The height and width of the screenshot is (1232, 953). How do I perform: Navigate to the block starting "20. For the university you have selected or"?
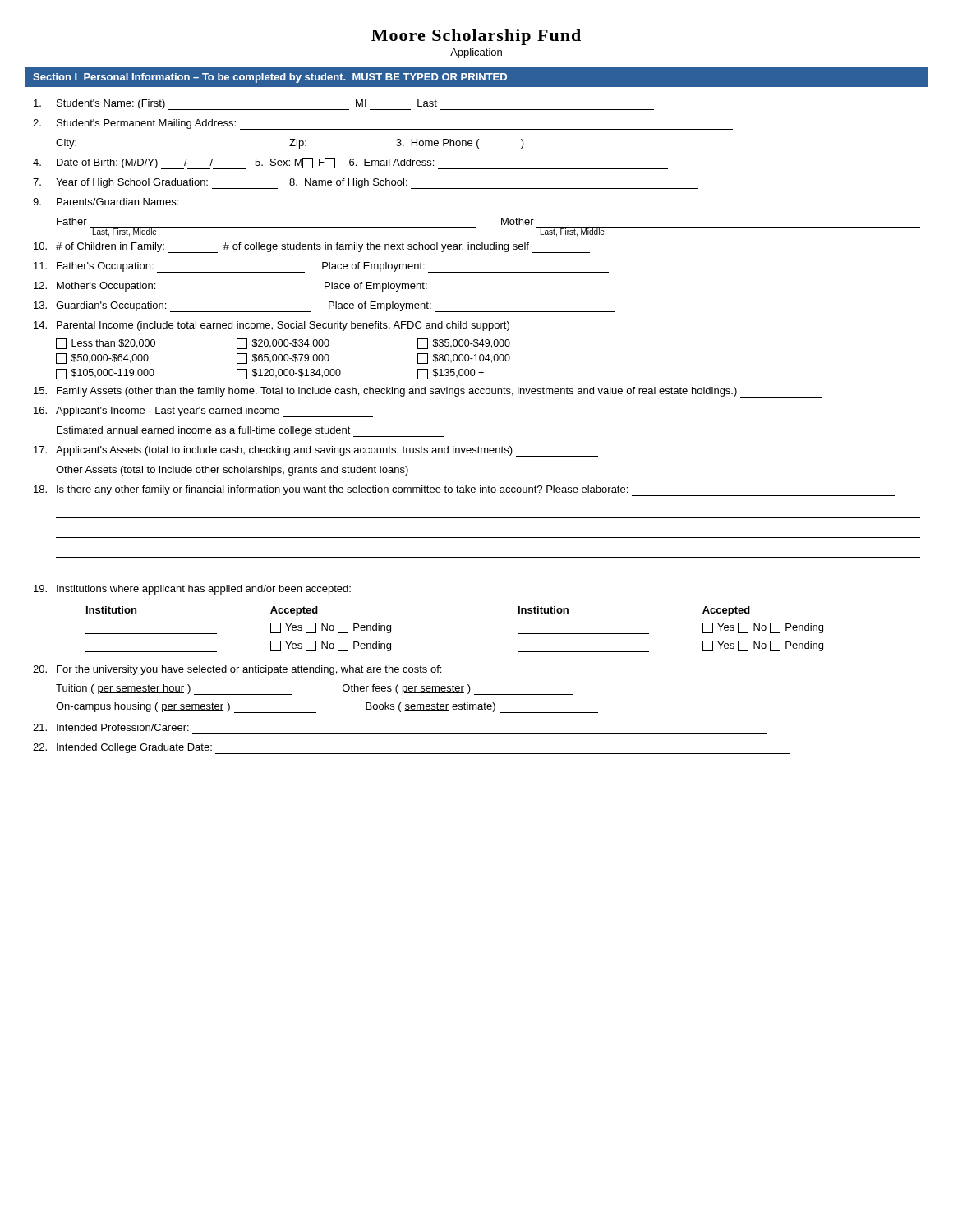(x=476, y=688)
